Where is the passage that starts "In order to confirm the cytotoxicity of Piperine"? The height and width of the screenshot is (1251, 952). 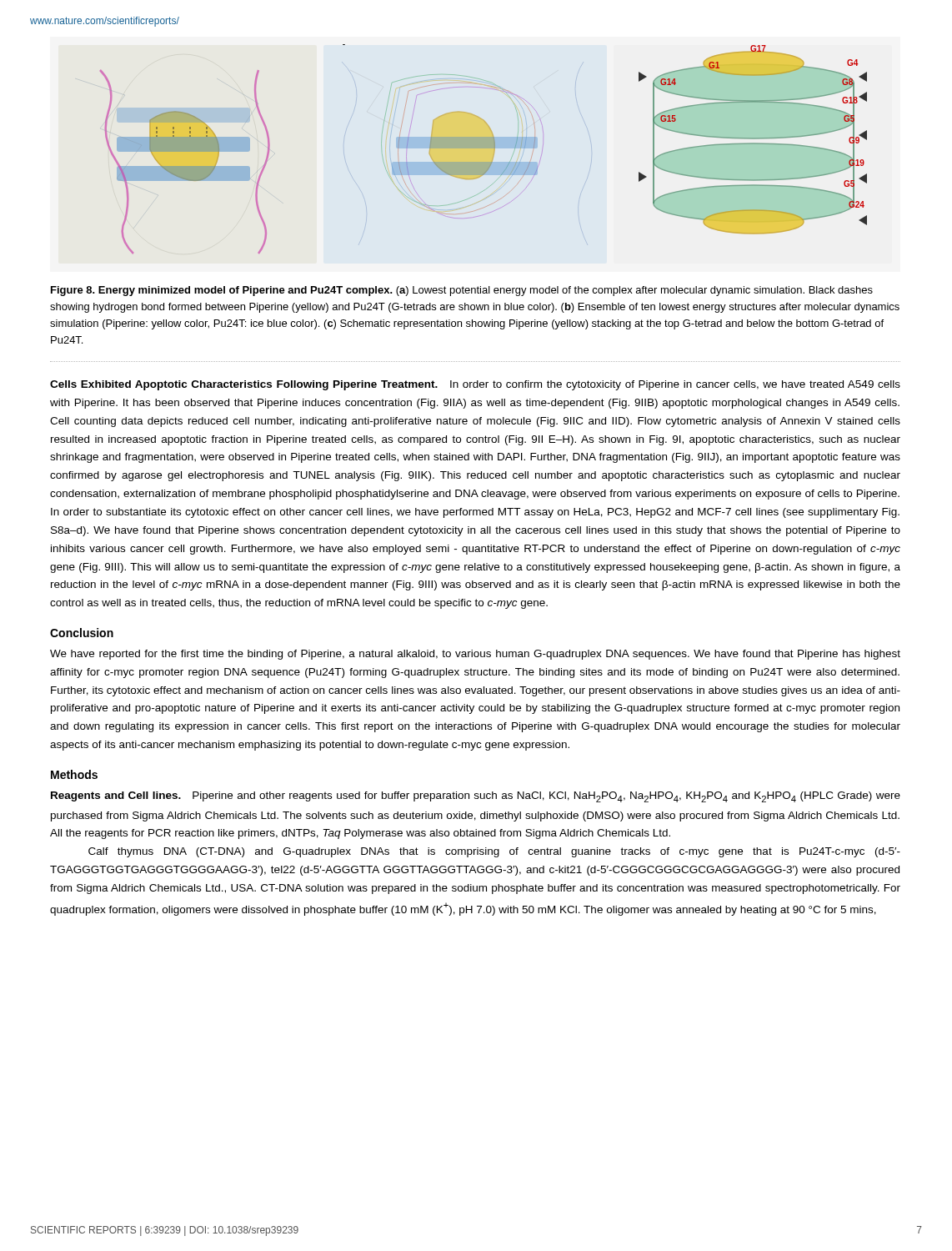(475, 493)
